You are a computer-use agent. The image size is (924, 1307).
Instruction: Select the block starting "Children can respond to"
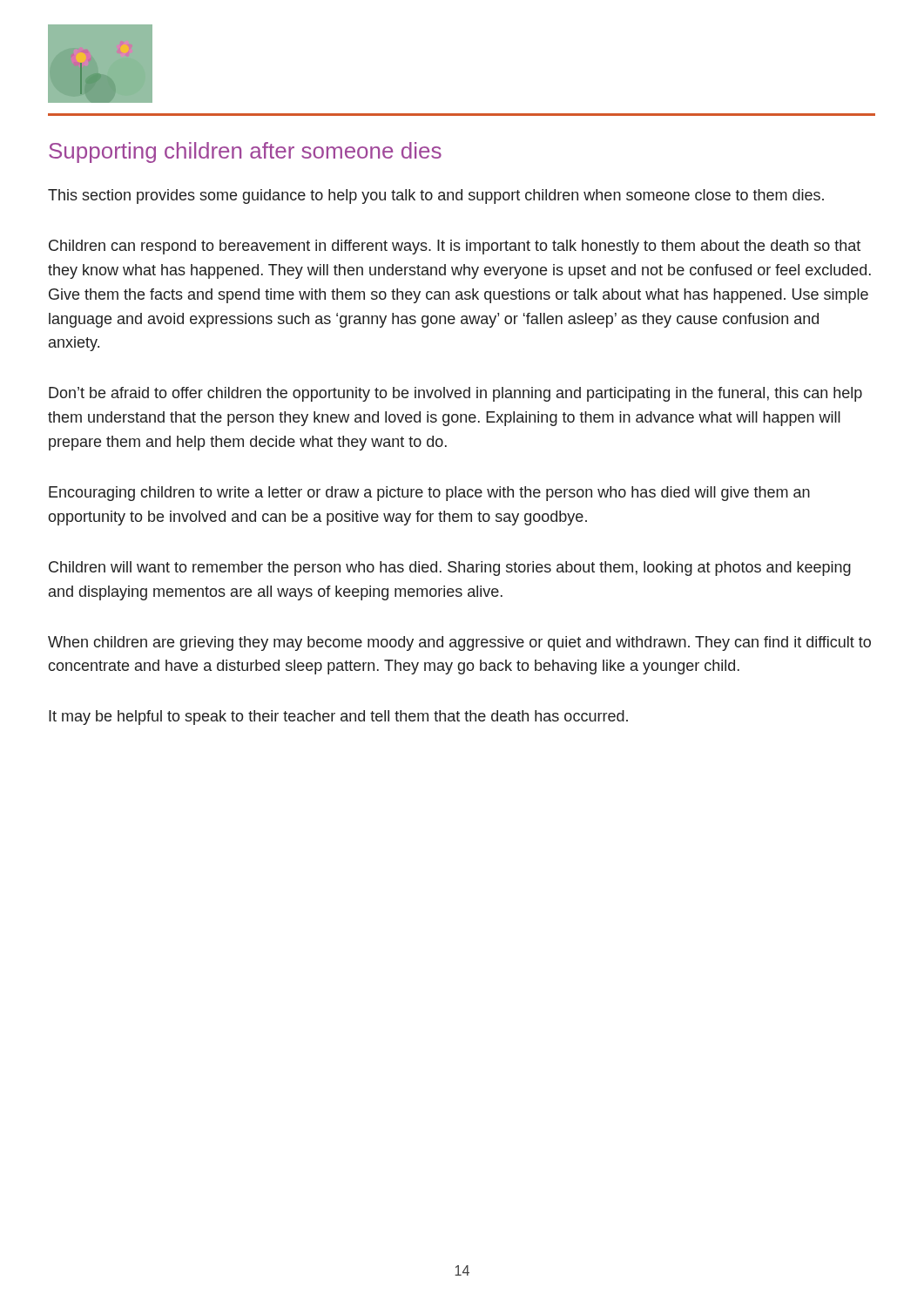[462, 295]
